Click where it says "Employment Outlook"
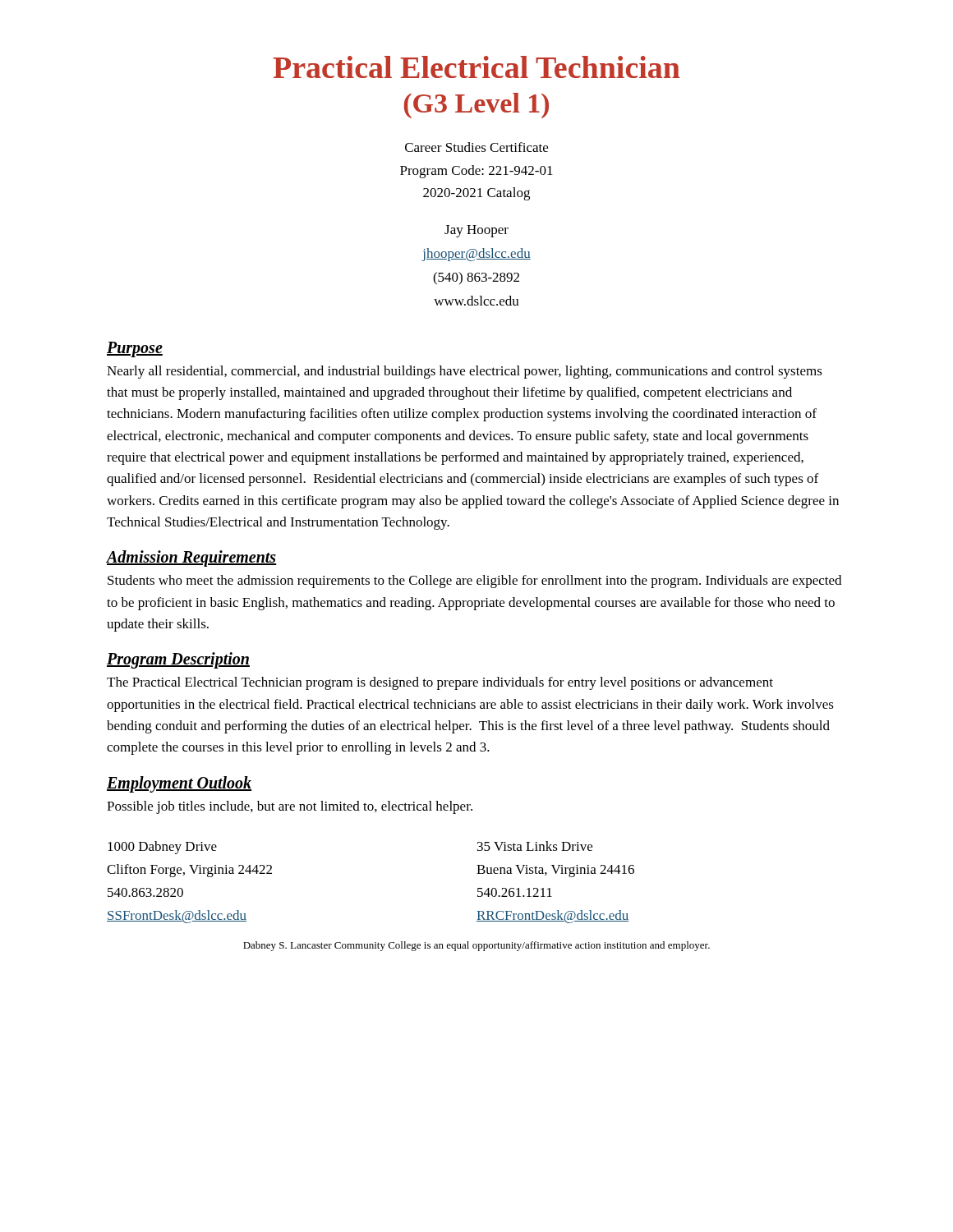 click(x=179, y=782)
